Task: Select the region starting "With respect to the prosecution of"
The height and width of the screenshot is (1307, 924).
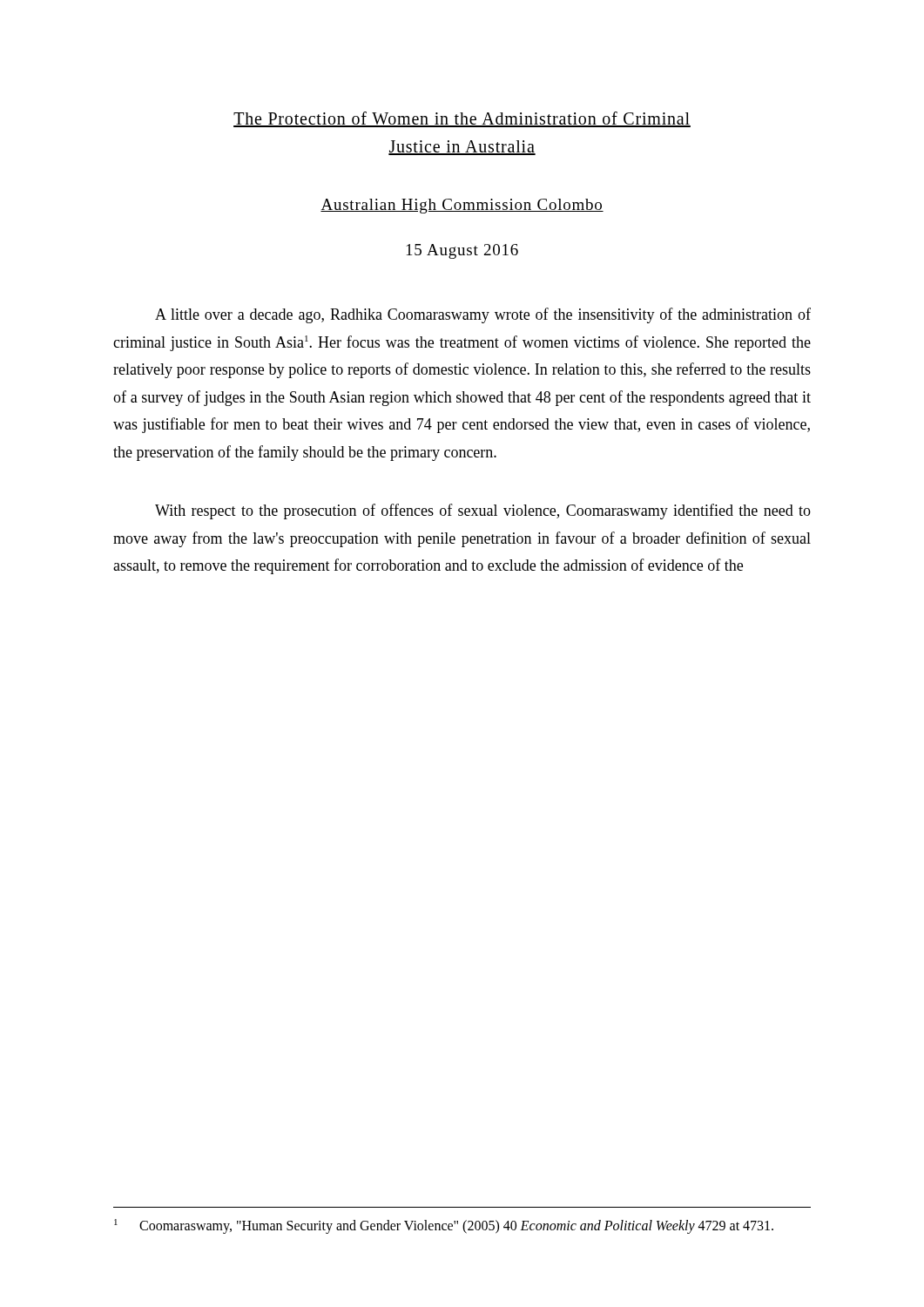Action: pyautogui.click(x=462, y=538)
